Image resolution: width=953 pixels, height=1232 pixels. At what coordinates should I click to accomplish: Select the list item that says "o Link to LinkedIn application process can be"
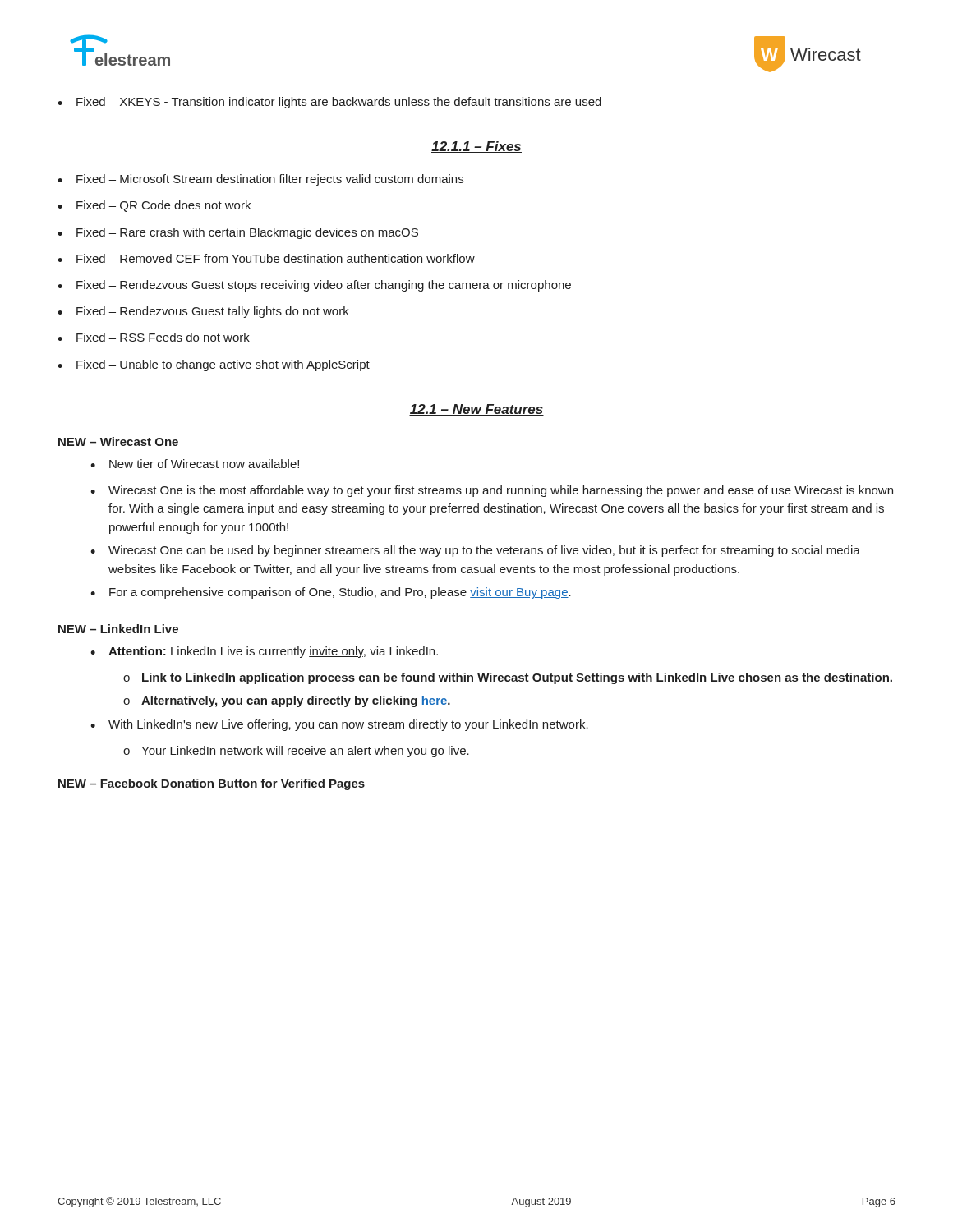508,678
